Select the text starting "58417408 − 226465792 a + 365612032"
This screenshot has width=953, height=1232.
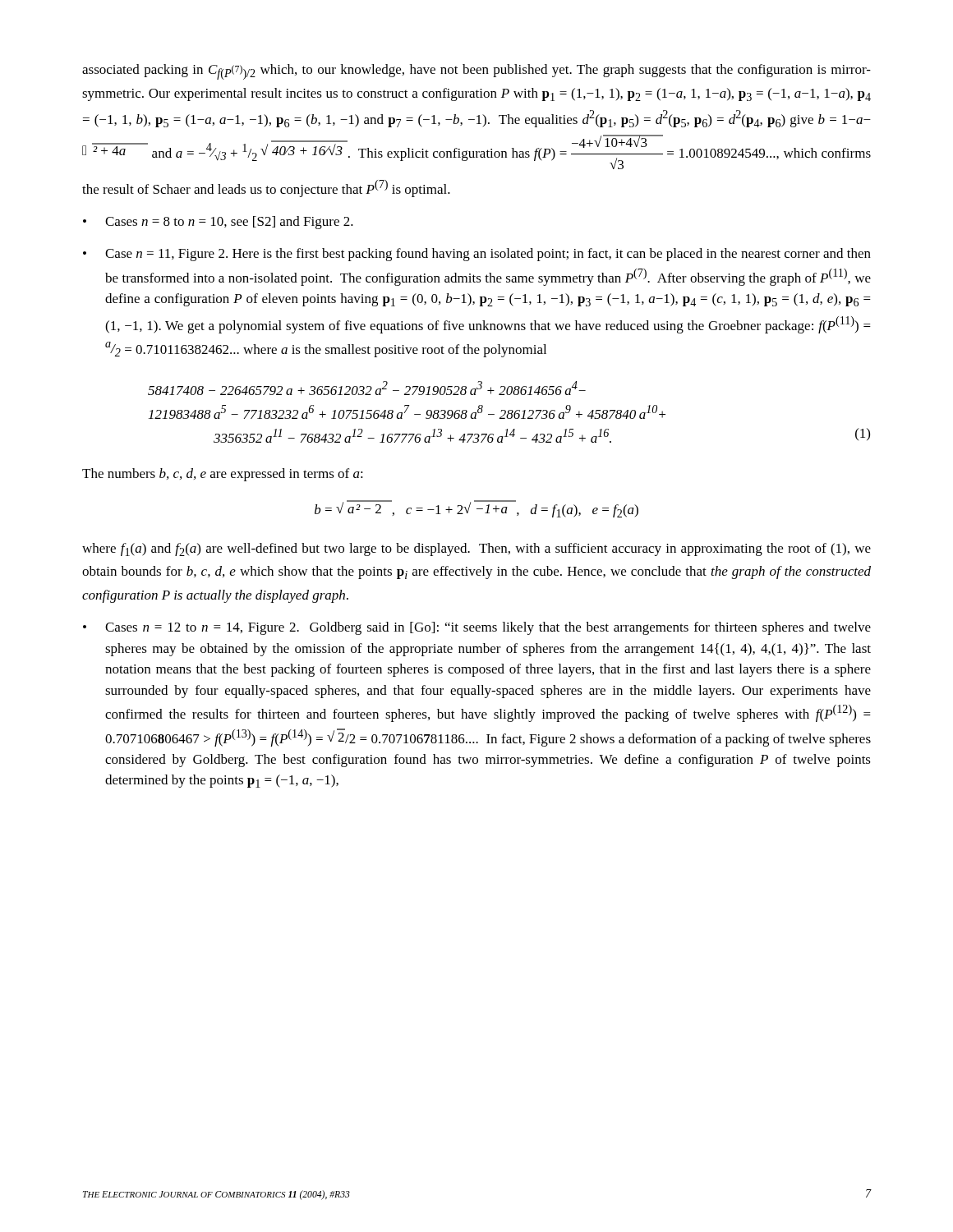[476, 413]
